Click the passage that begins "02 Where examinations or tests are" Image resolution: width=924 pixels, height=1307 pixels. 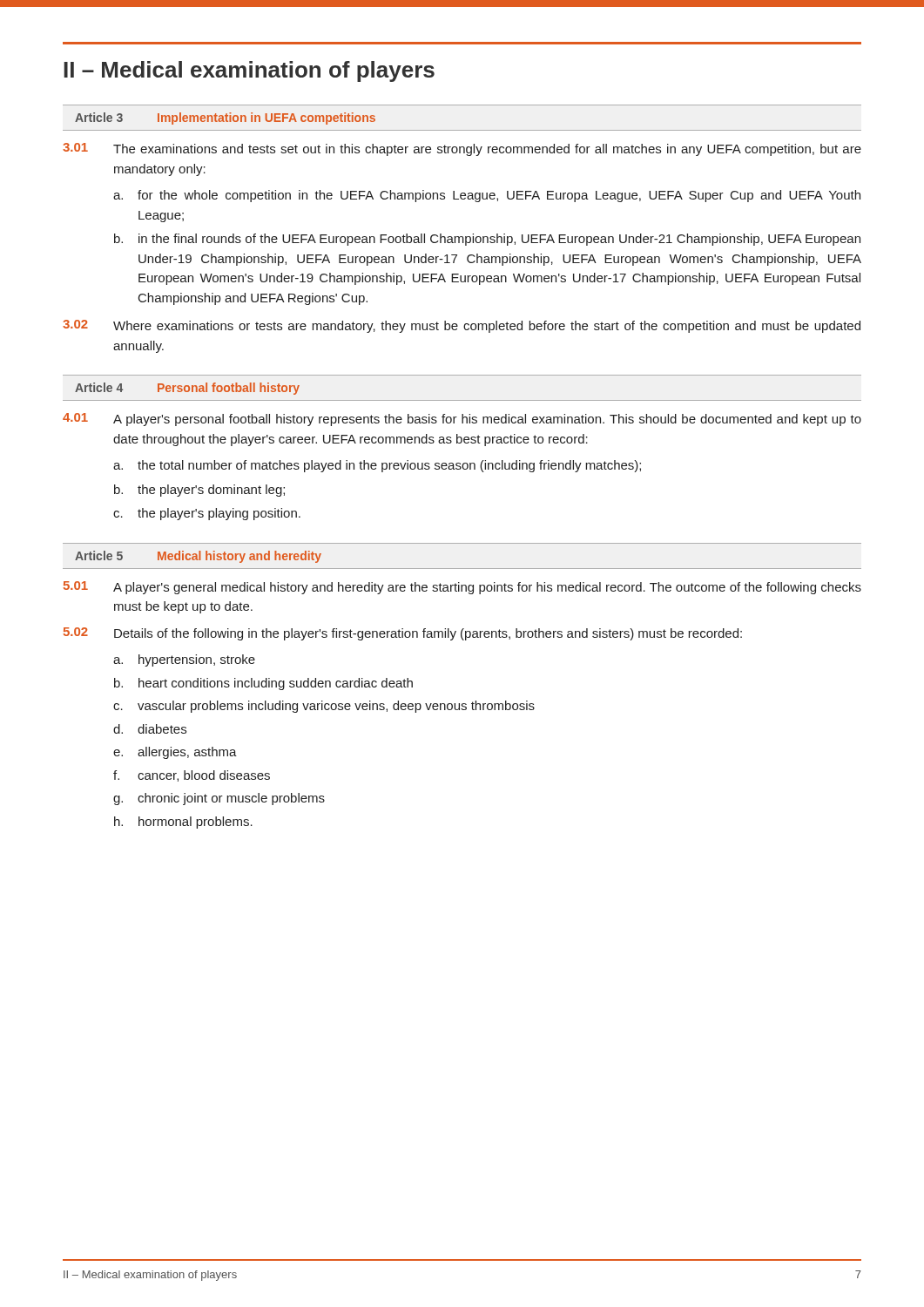462,336
